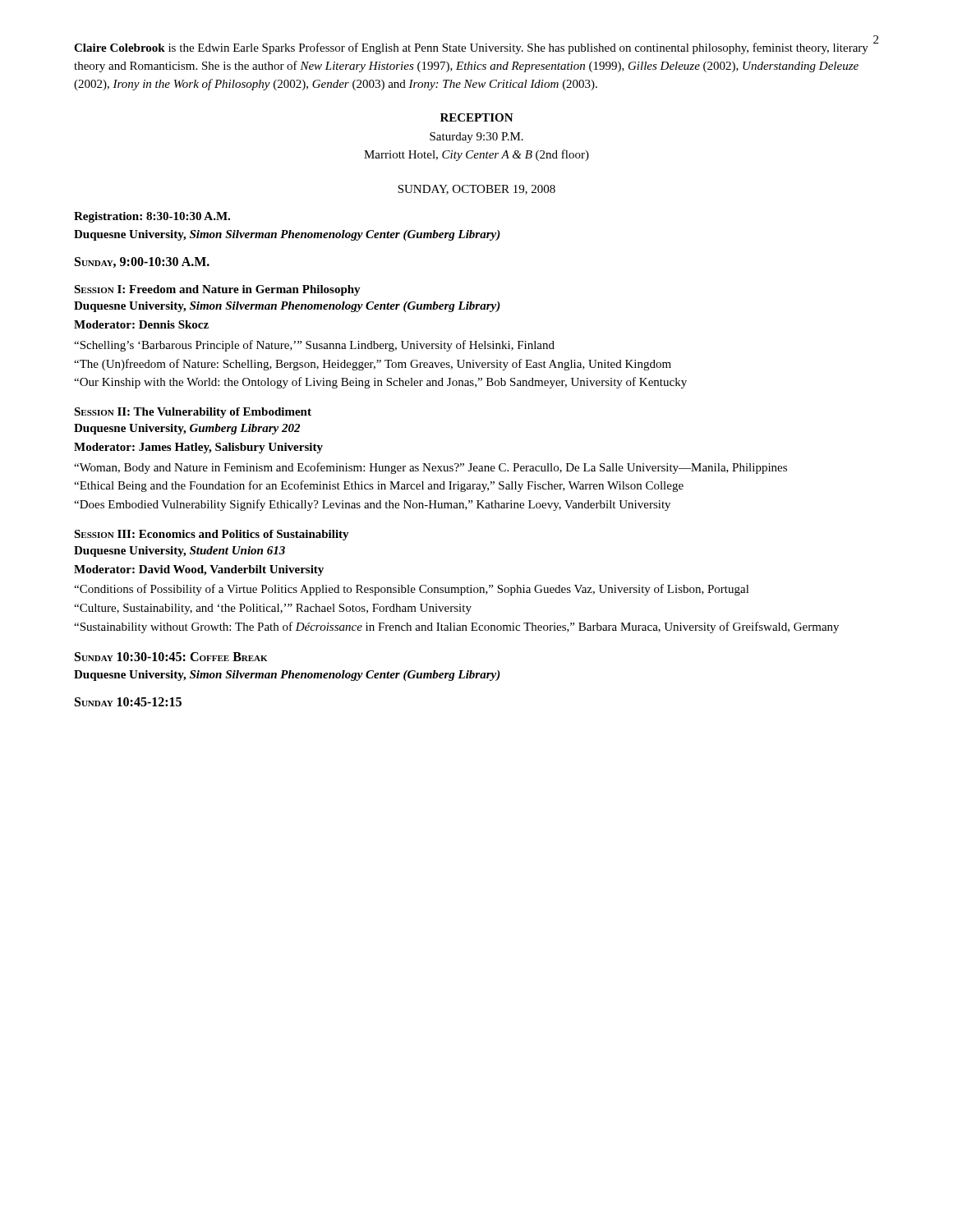Locate the element starting "“The (Un)freedom of Nature: Schelling,"

pos(373,363)
